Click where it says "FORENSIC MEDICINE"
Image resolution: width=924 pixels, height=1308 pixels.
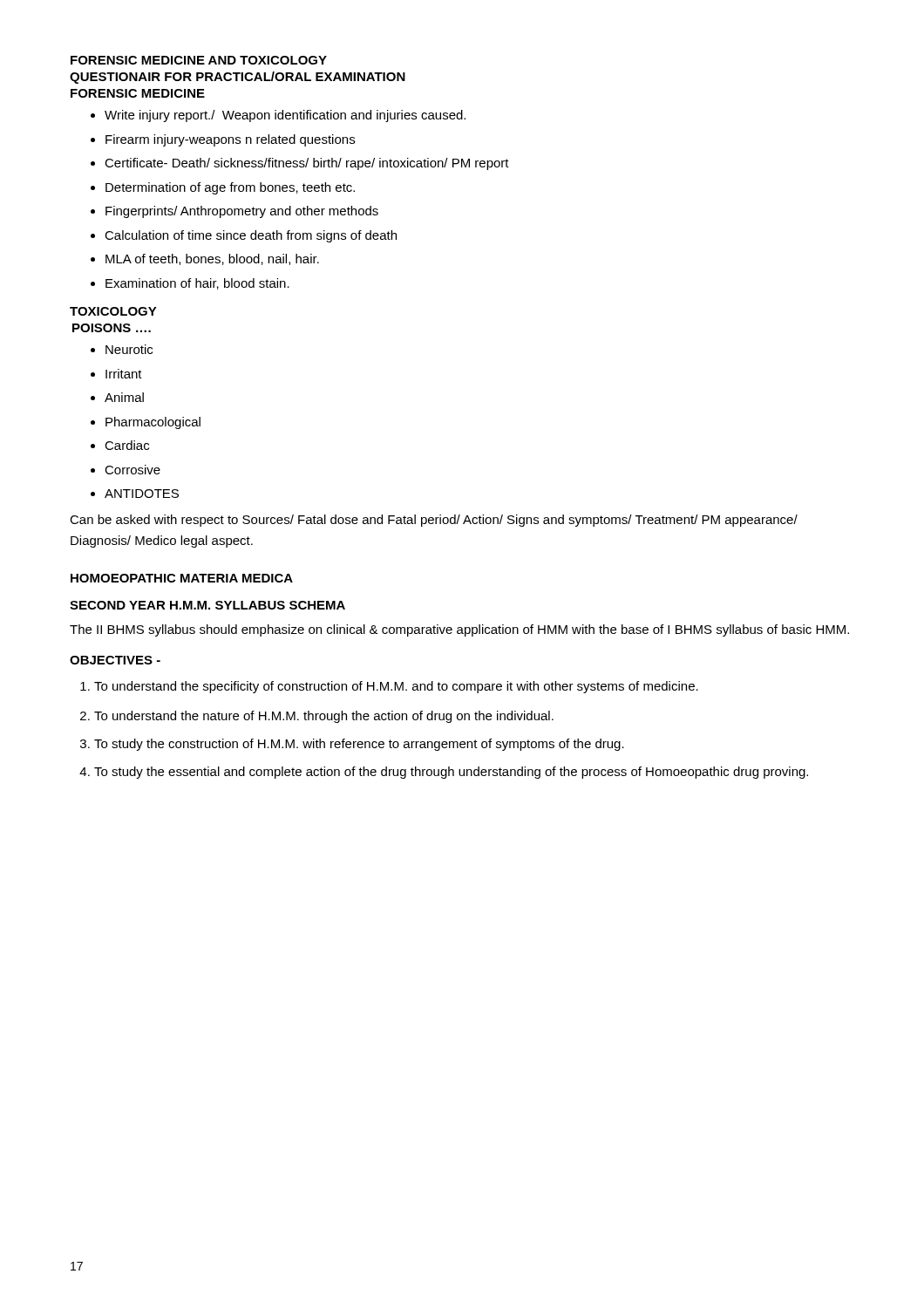[x=137, y=93]
